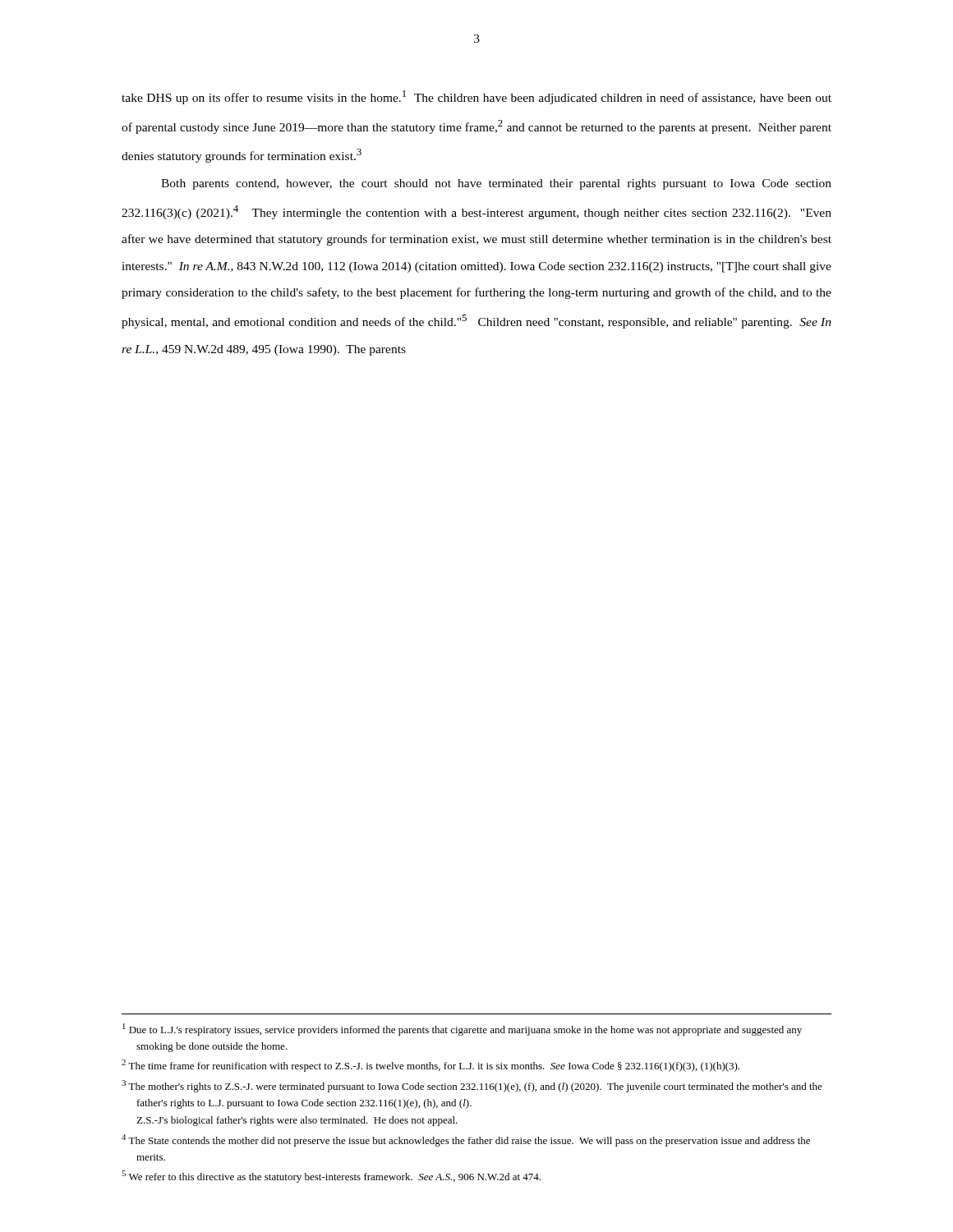953x1232 pixels.
Task: Select the region starting "1 Due to L.J.'s respiratory issues, service"
Action: (x=476, y=1102)
